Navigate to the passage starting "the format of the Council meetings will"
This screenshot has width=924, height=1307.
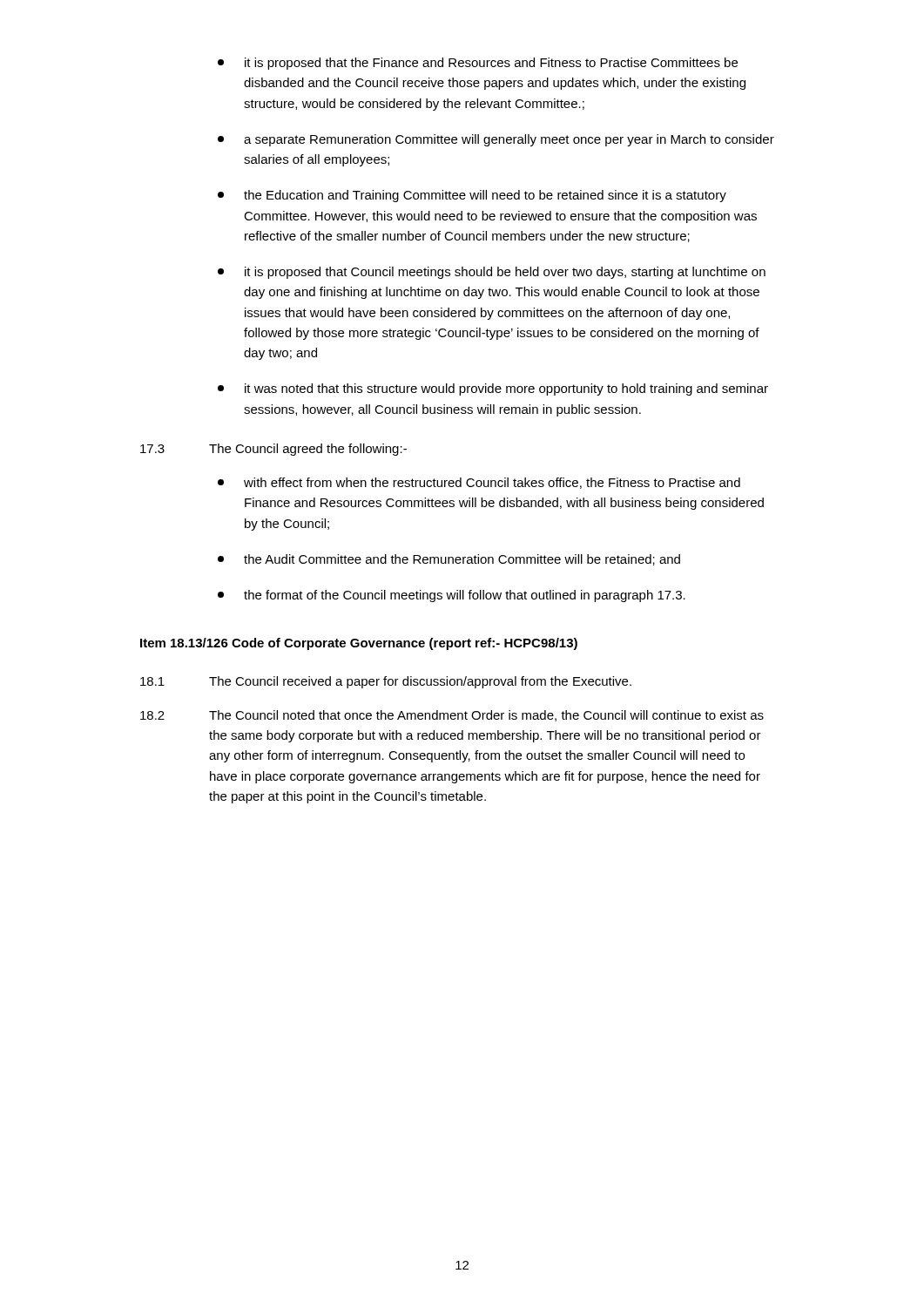pyautogui.click(x=452, y=595)
